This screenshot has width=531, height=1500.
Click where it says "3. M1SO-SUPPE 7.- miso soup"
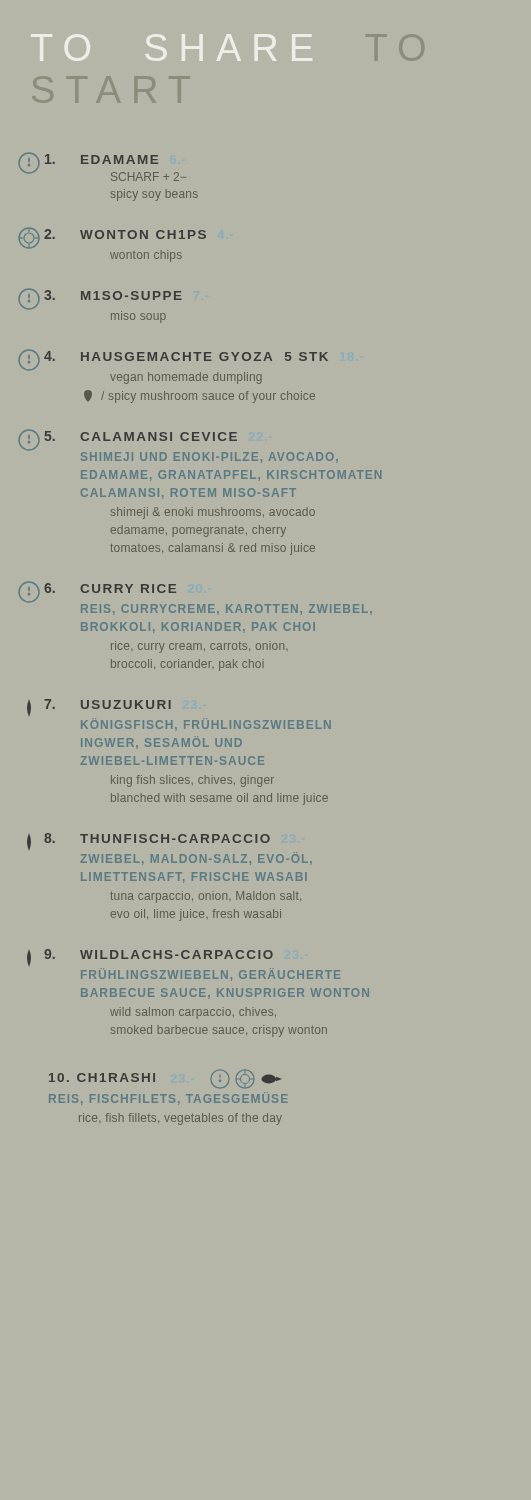[x=100, y=299]
